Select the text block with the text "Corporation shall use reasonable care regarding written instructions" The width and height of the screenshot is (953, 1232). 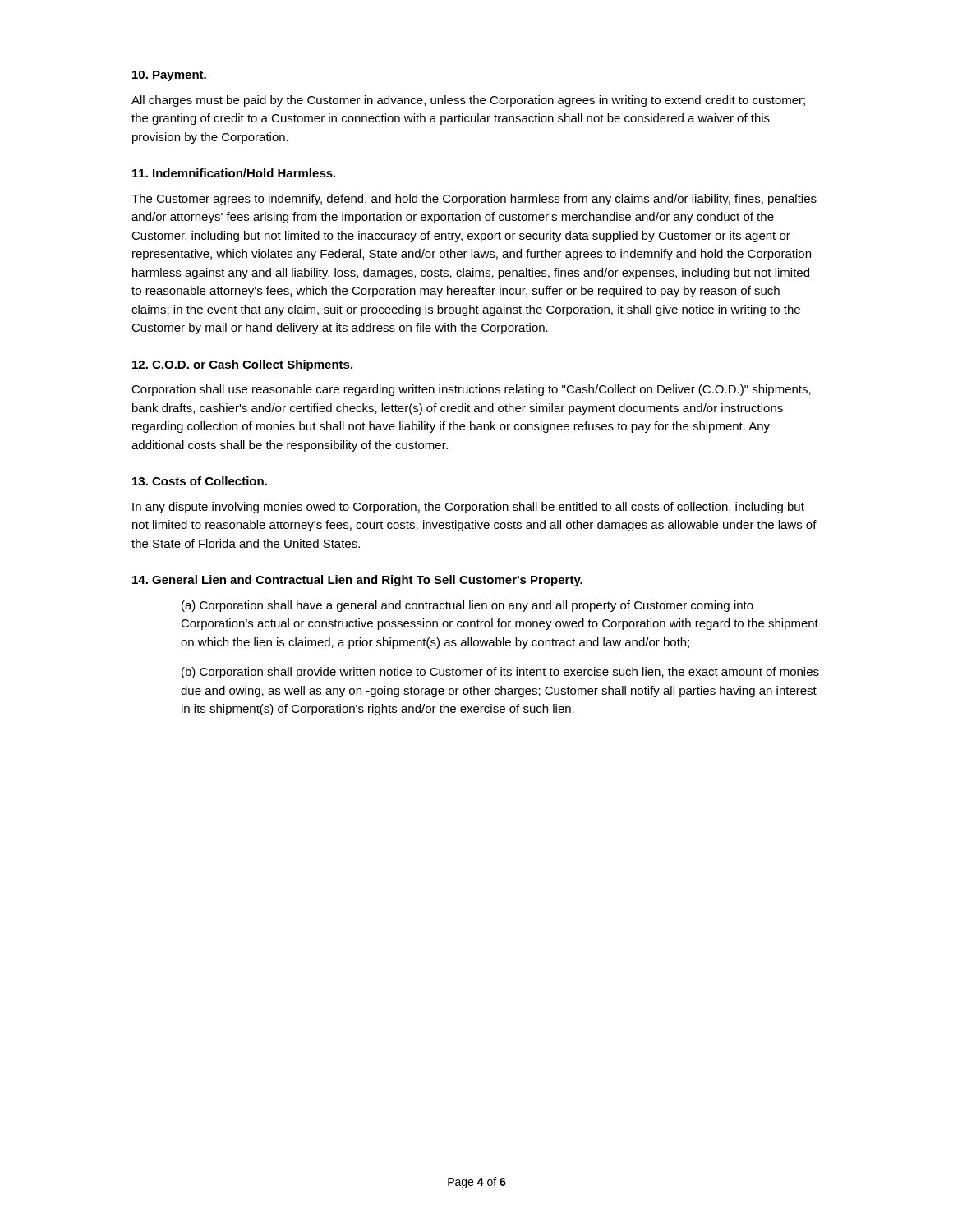tap(471, 417)
